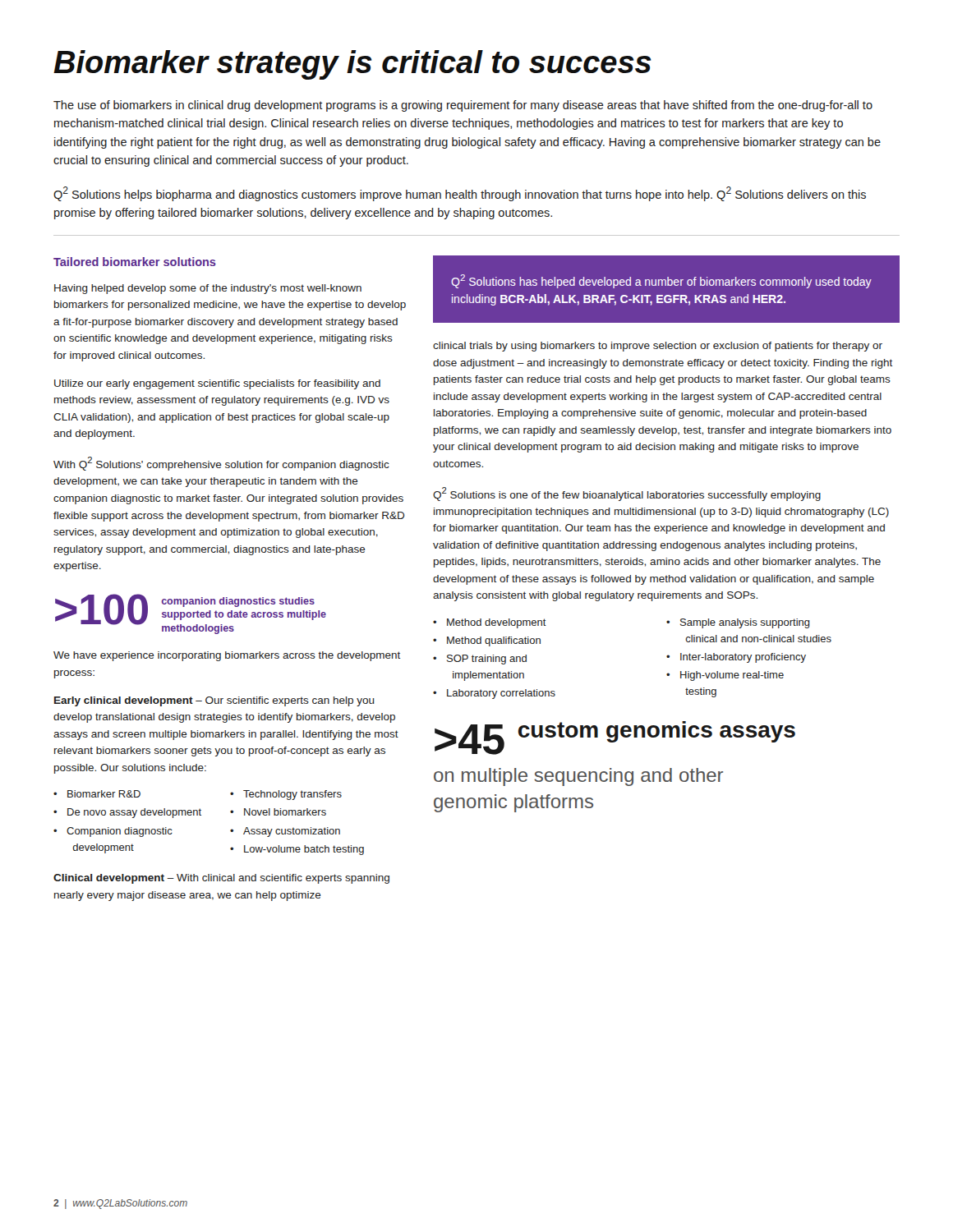Click the passage that begins "With Q2 Solutions' comprehensive solution for companion"
Screen dimensions: 1232x953
click(x=230, y=514)
